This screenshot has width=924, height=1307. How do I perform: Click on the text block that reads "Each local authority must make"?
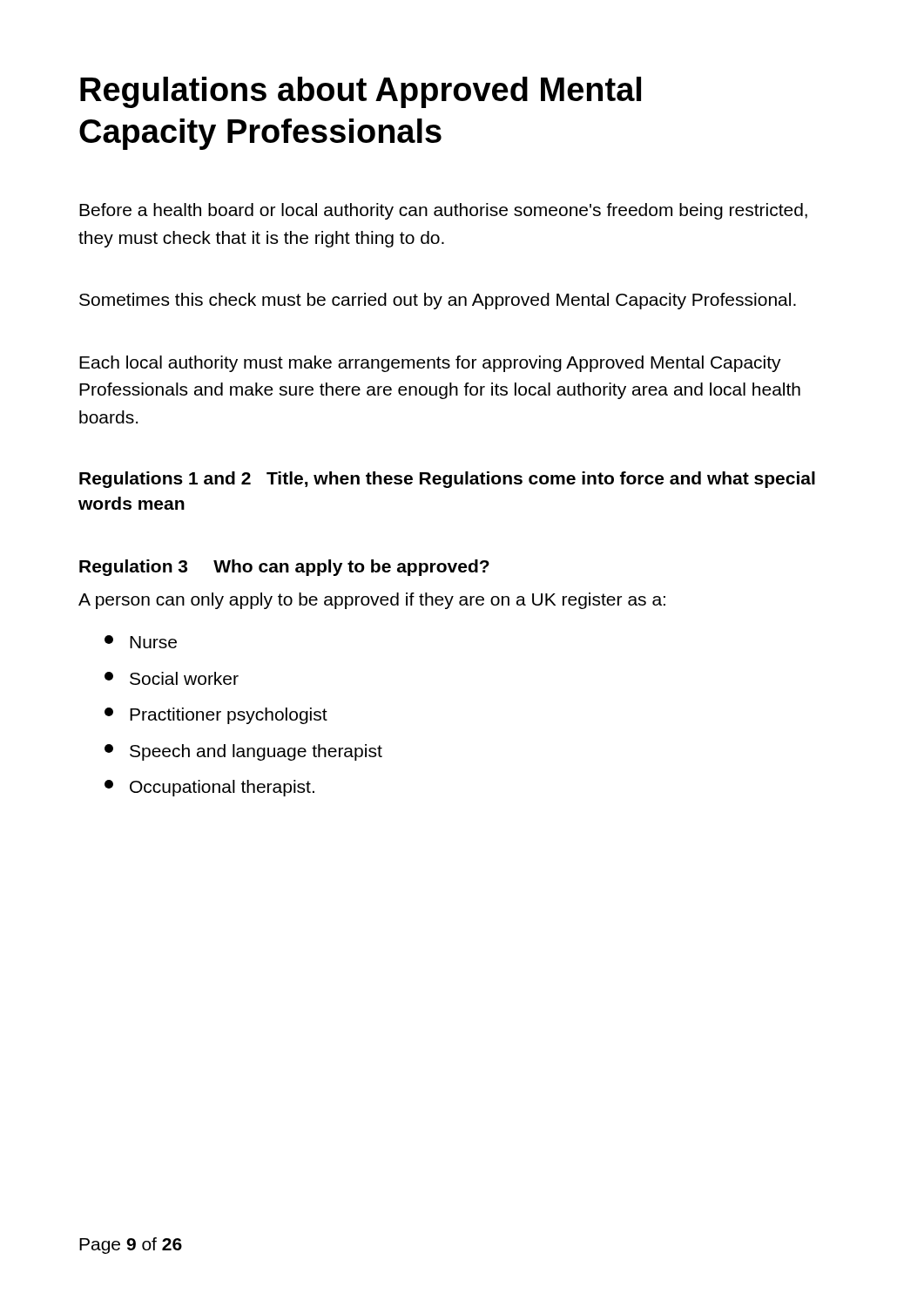coord(440,389)
